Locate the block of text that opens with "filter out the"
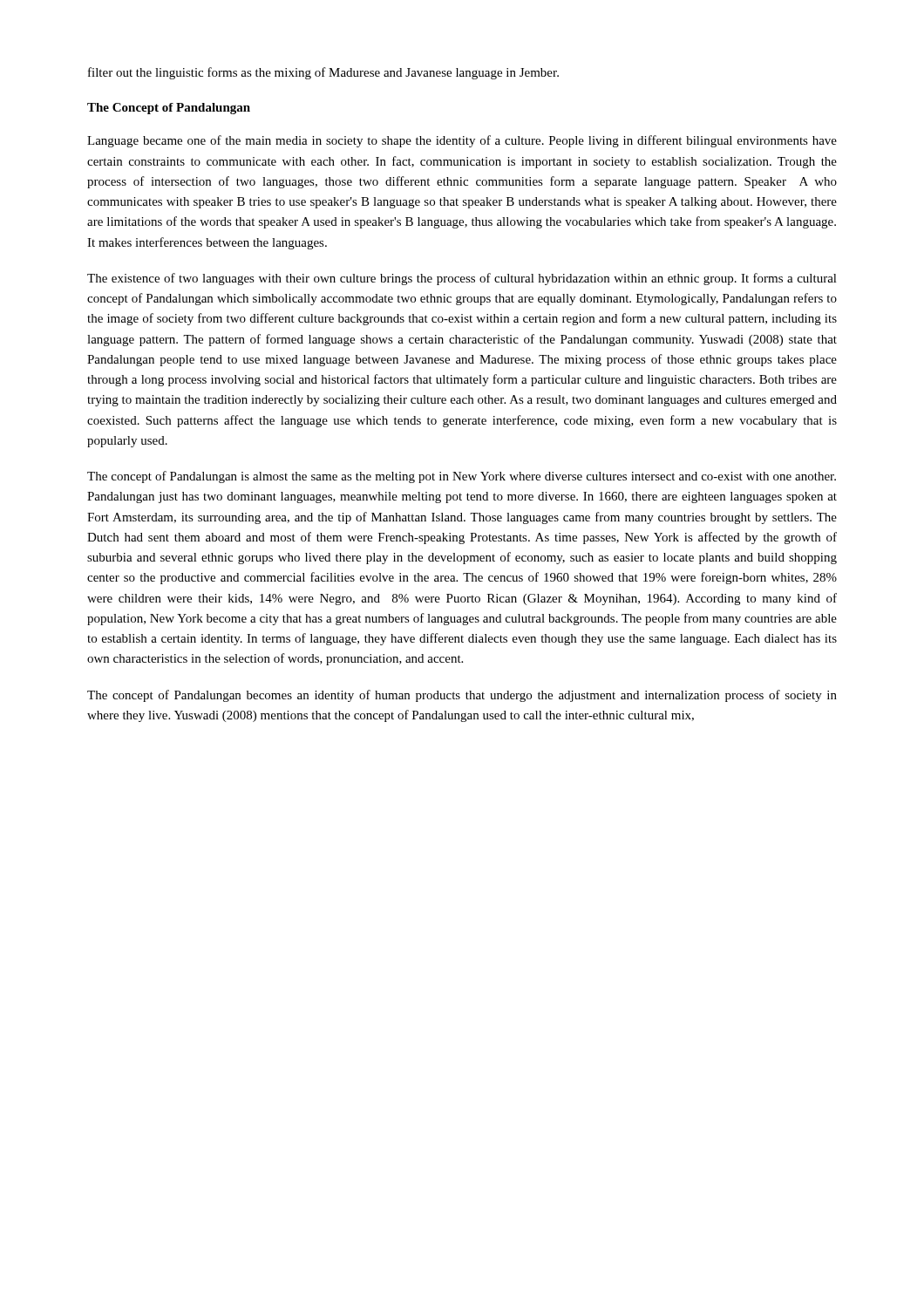This screenshot has height=1308, width=924. pyautogui.click(x=462, y=73)
